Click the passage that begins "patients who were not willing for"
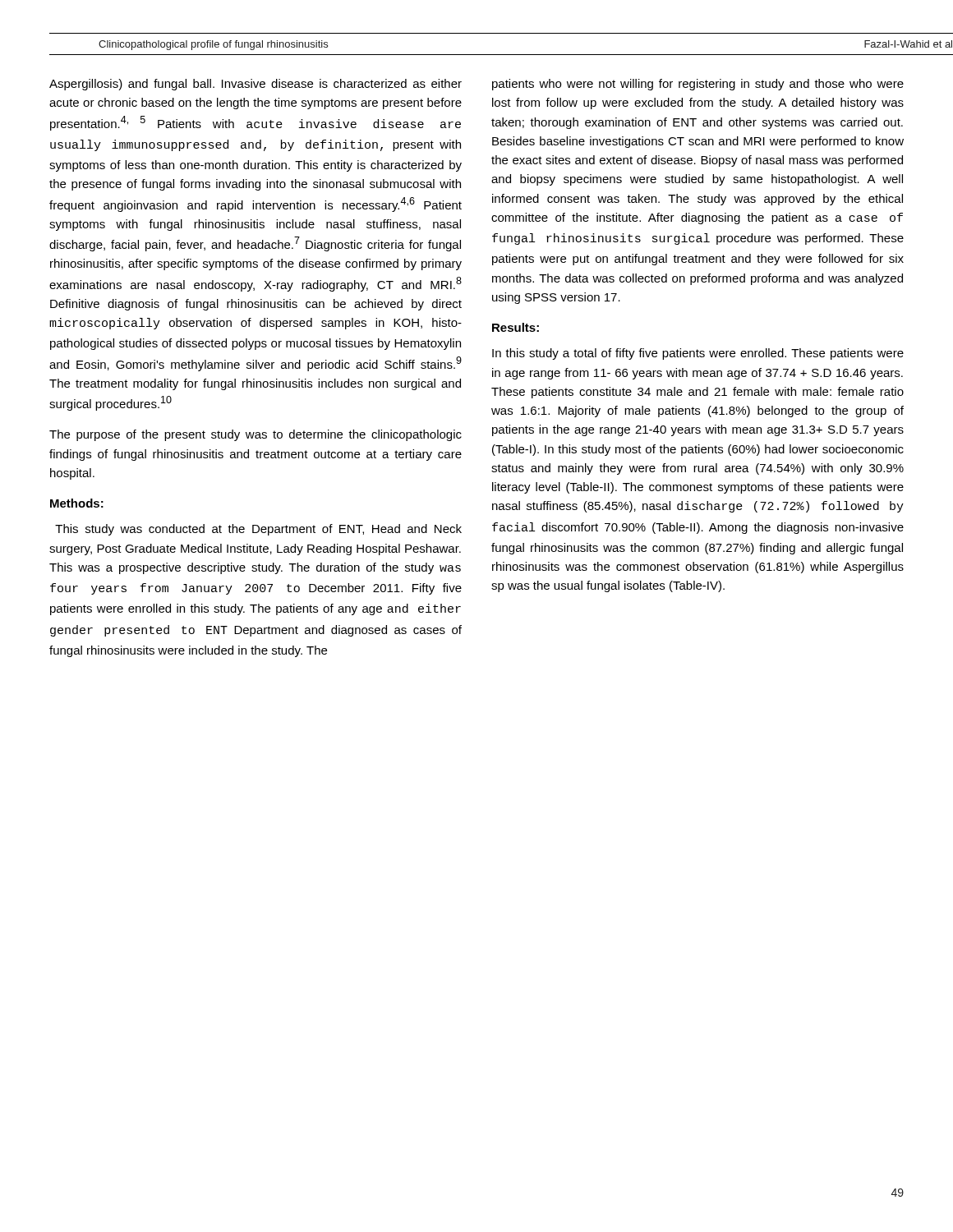 click(x=698, y=190)
